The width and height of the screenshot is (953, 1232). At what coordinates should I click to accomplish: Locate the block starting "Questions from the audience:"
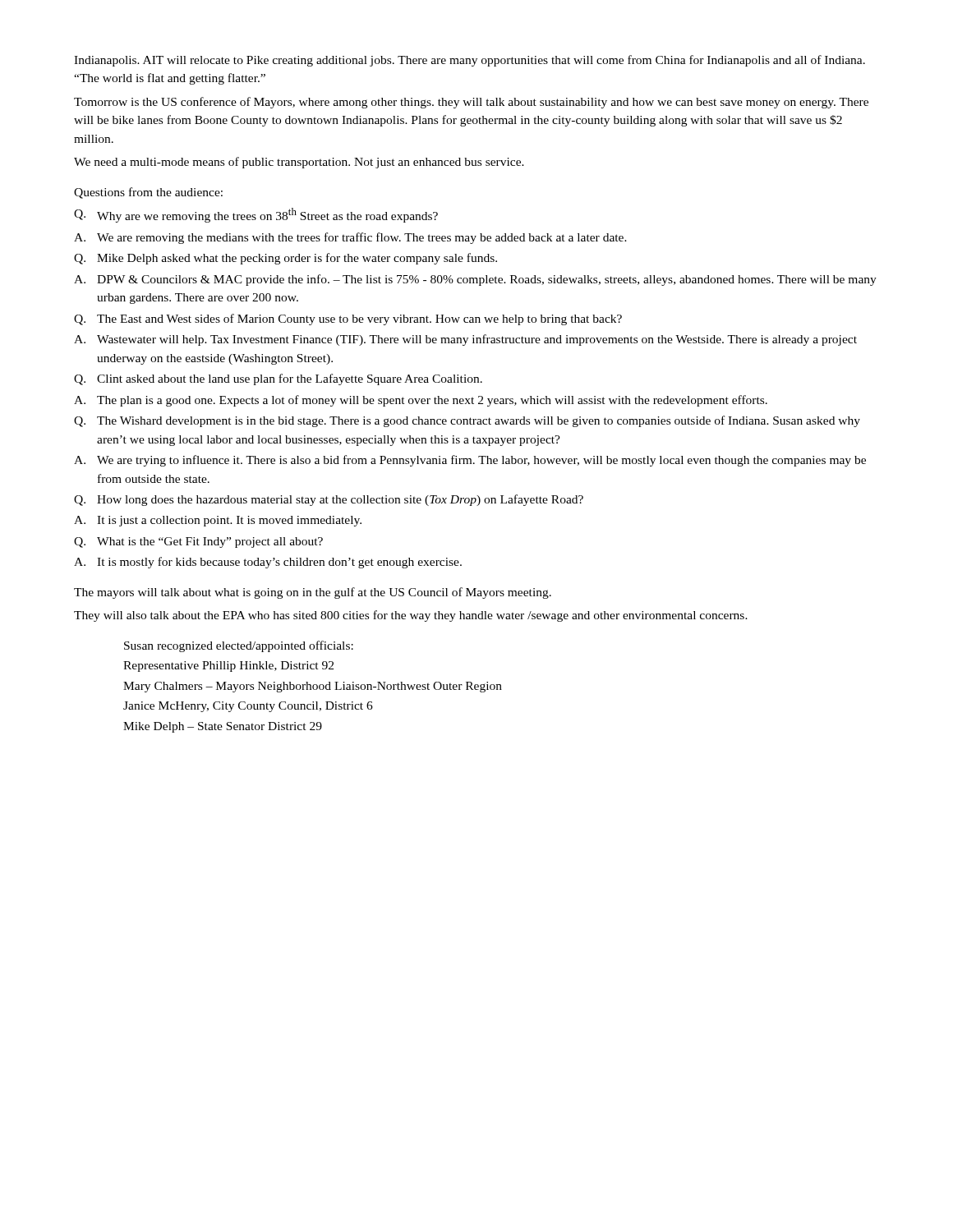148,193
